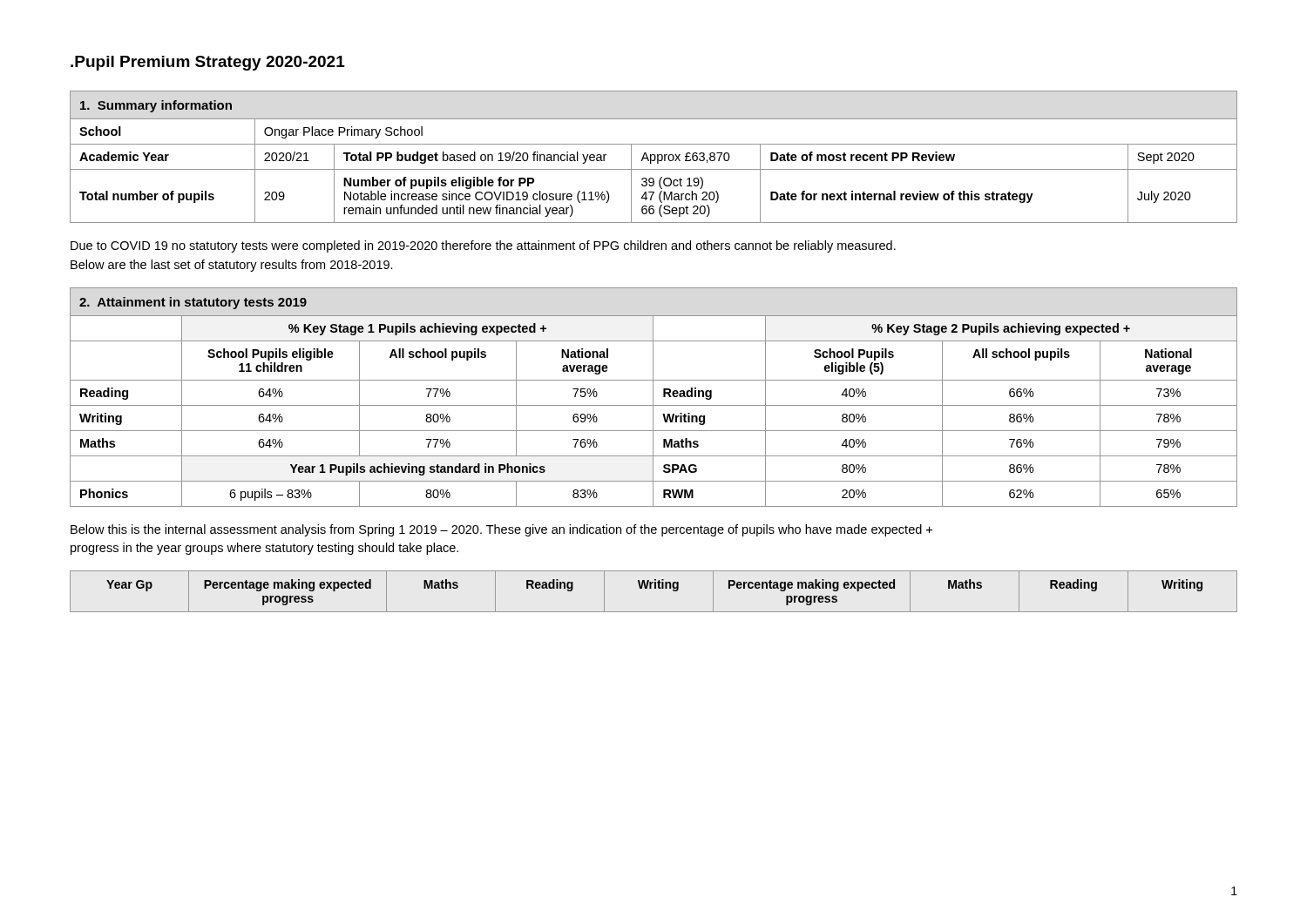Find the table that mentions "School Pupils eligible (5)"
The width and height of the screenshot is (1307, 924).
654,397
